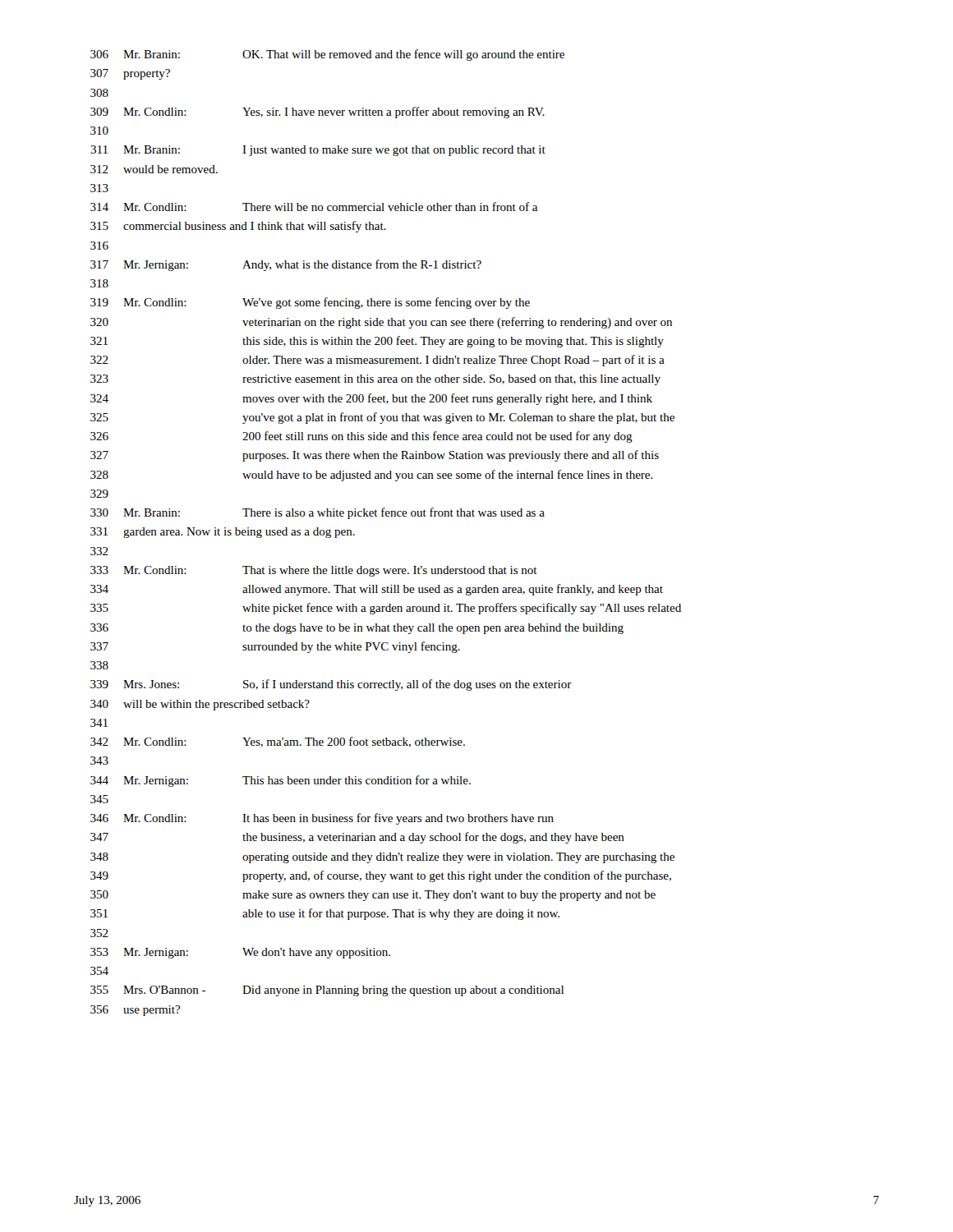
Task: Locate the list item that reads "355 Mrs. O'Bannon"
Action: (x=476, y=1000)
